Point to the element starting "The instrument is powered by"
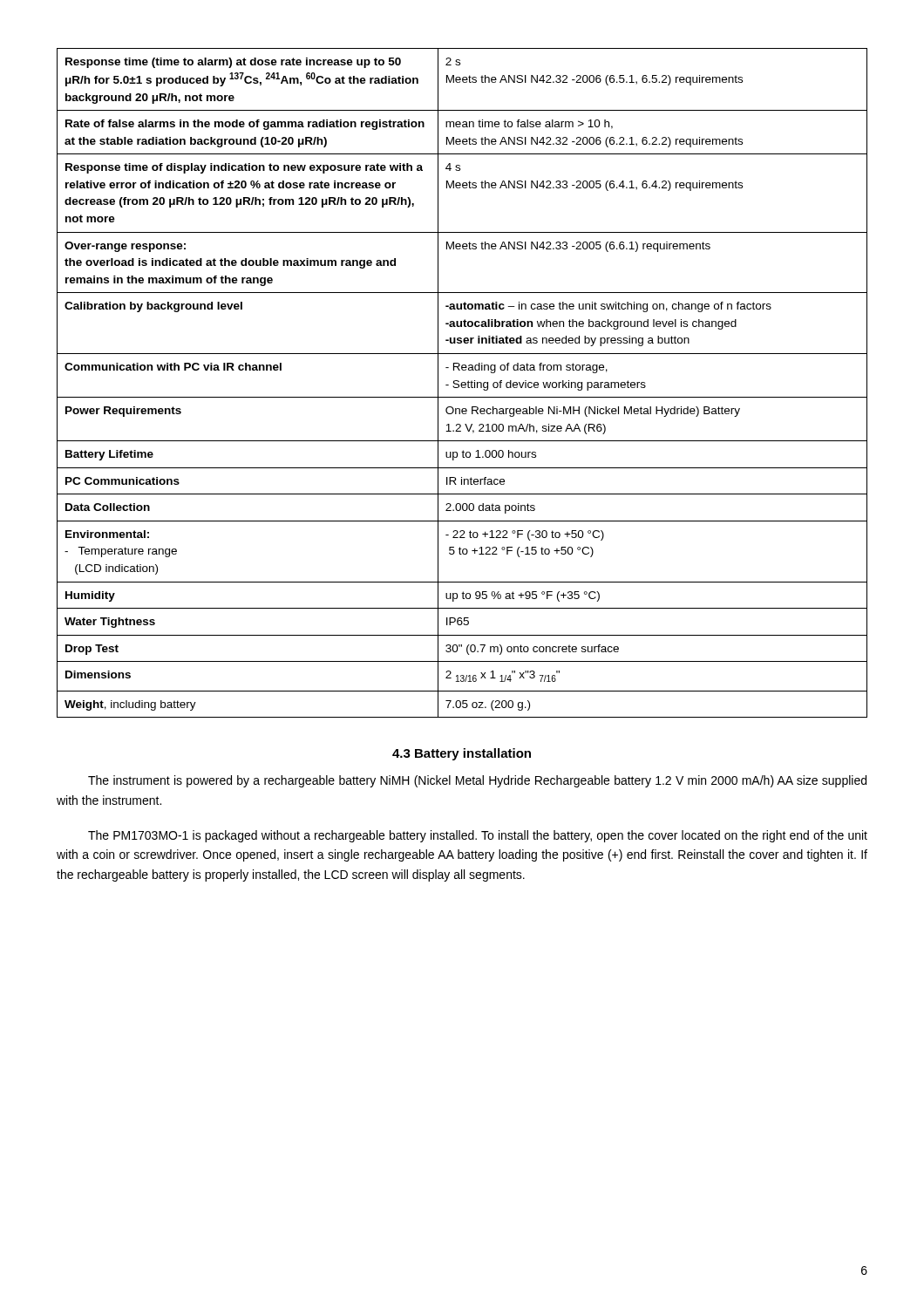The image size is (924, 1308). (x=462, y=790)
